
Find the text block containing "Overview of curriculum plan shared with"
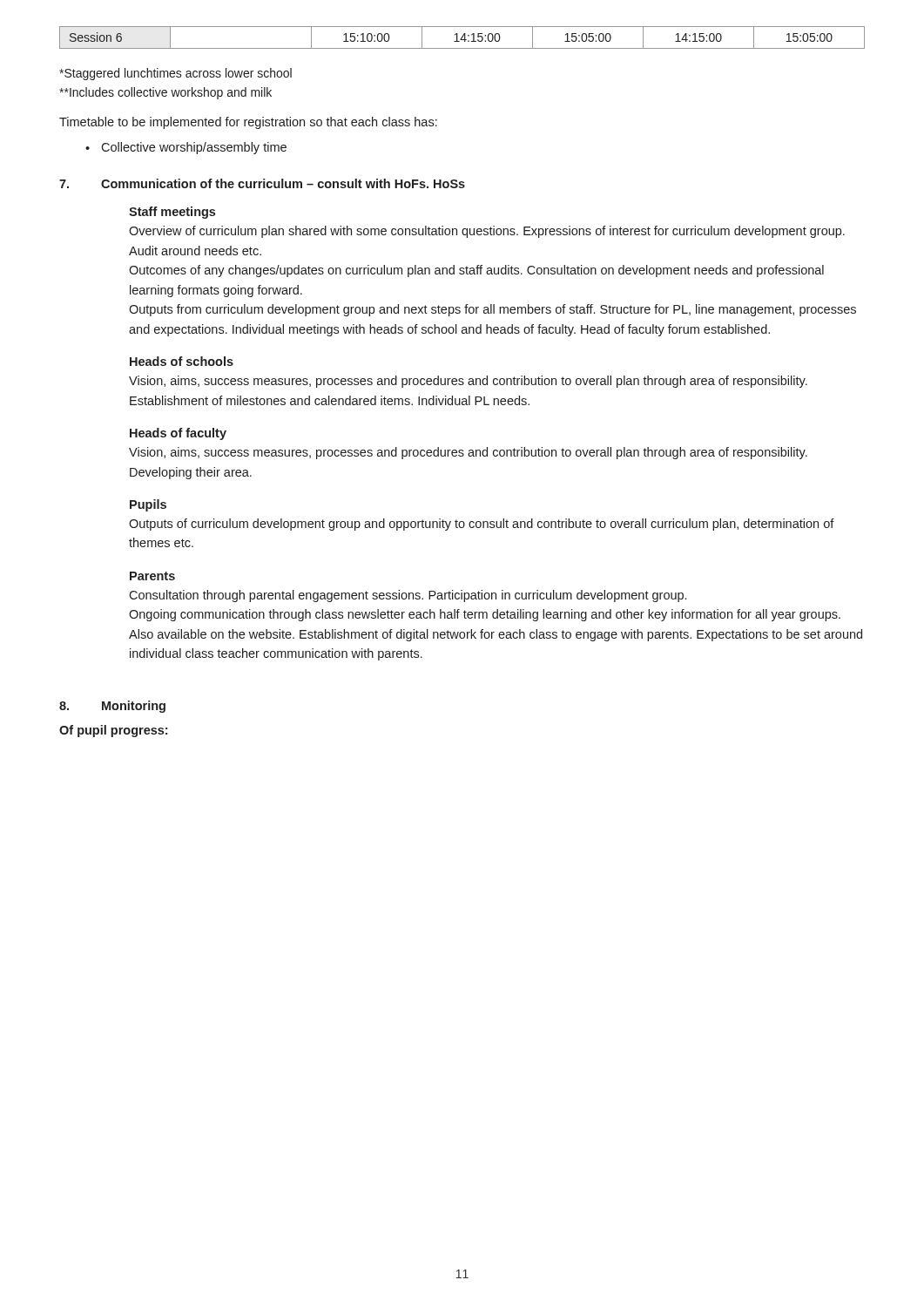click(x=493, y=280)
